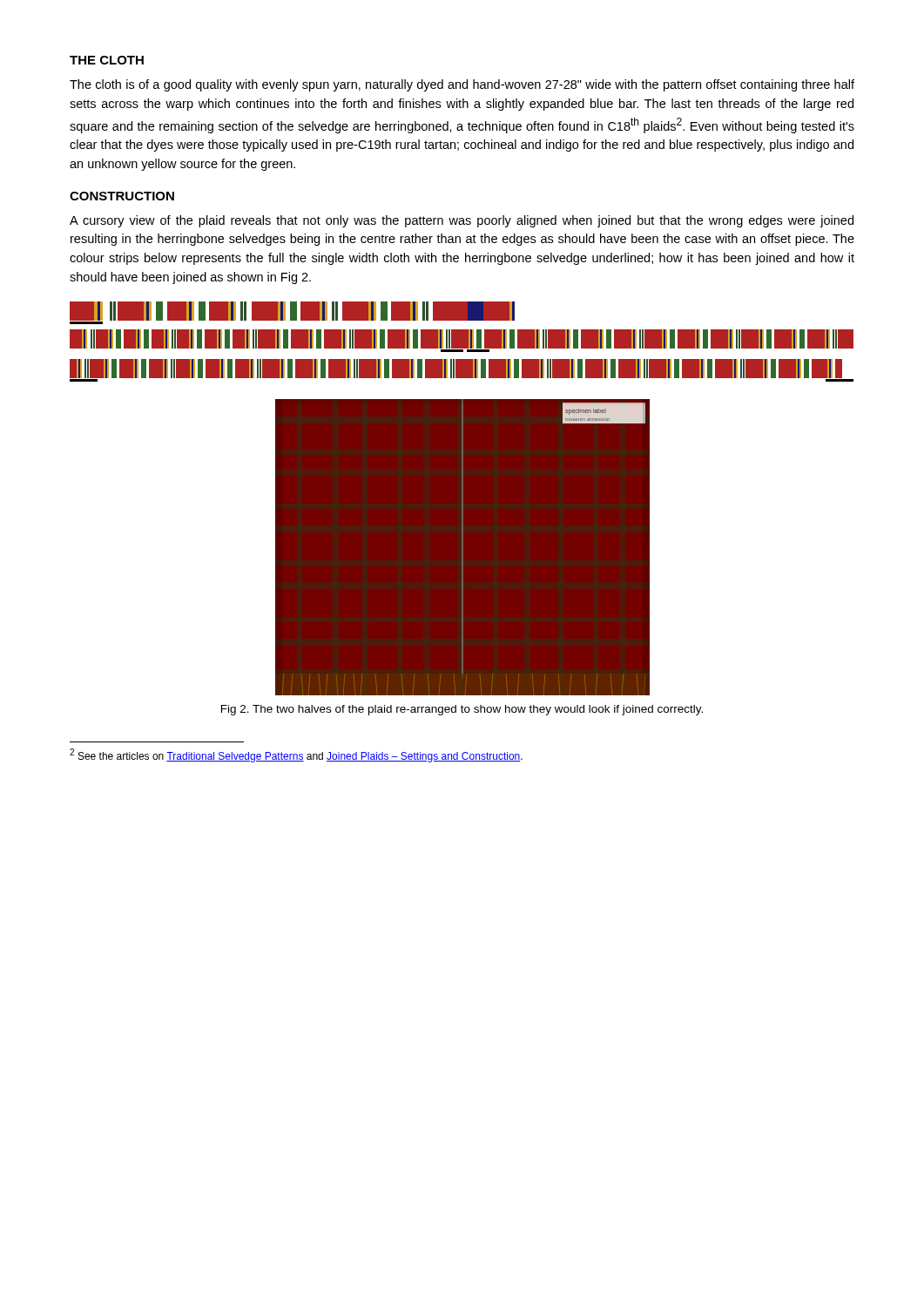Where is the passage that starts "2 See the articles on Traditional"?

pos(296,755)
